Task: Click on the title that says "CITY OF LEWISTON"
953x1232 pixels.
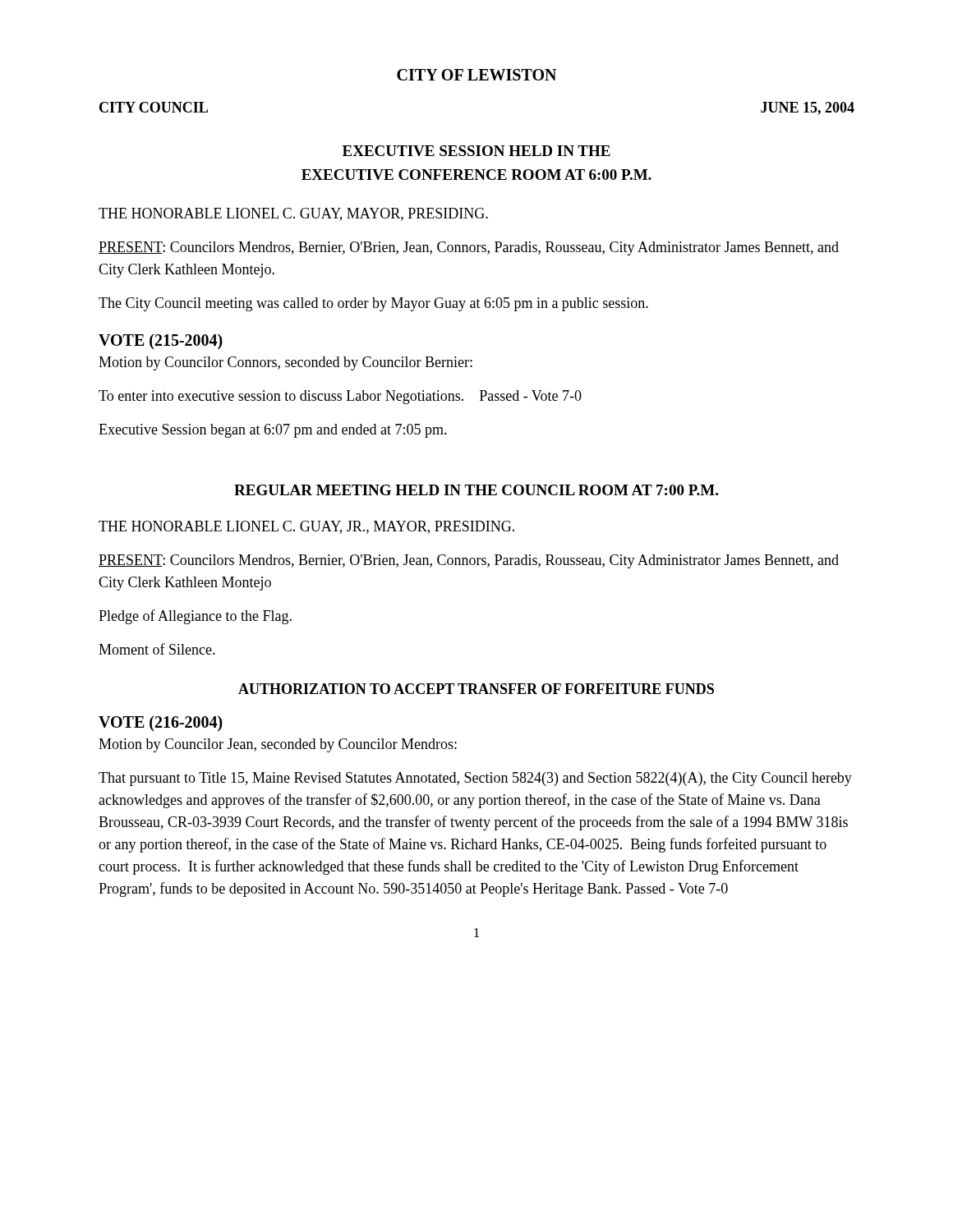Action: pos(476,75)
